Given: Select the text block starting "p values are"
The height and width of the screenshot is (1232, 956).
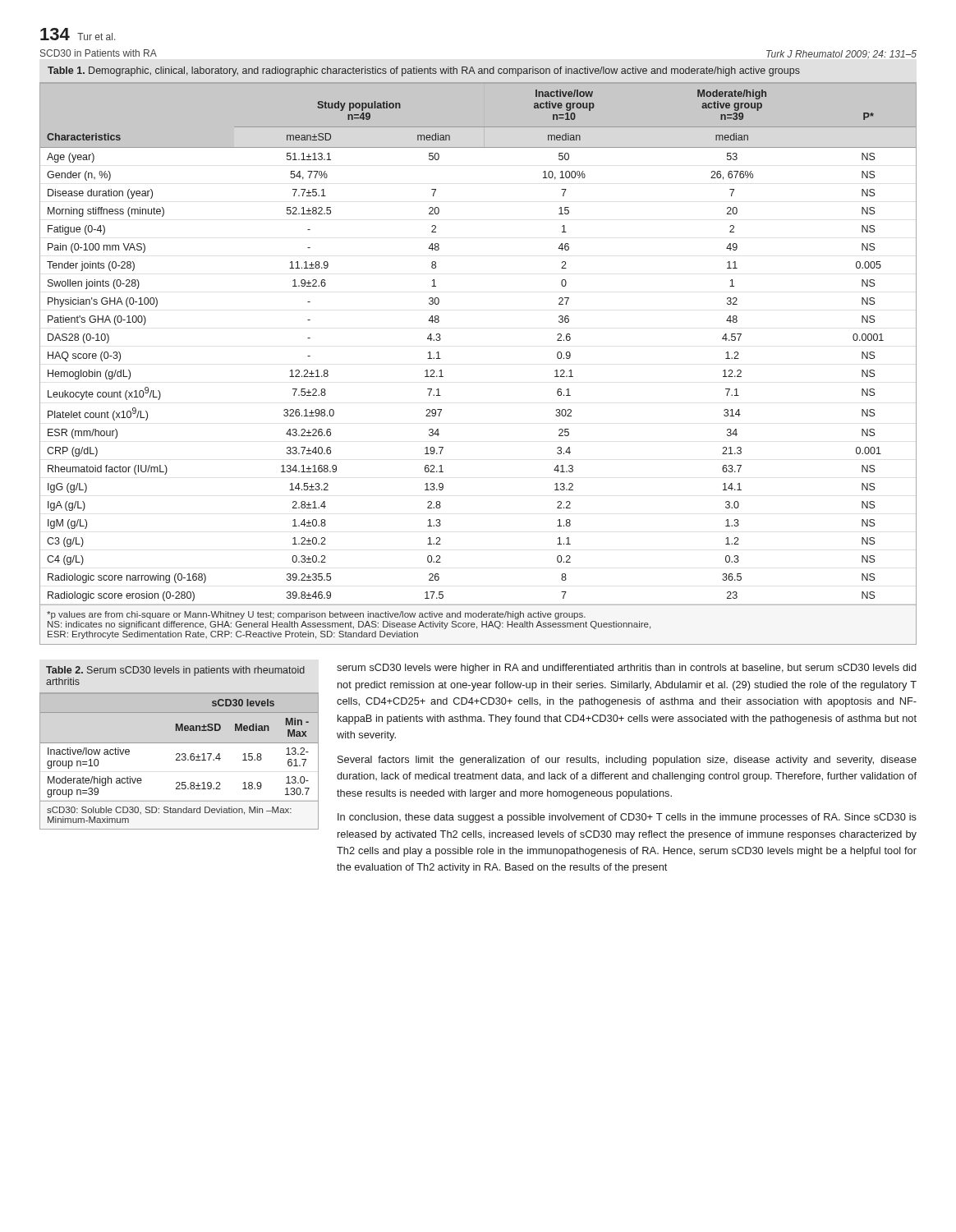Looking at the screenshot, I should (x=349, y=625).
